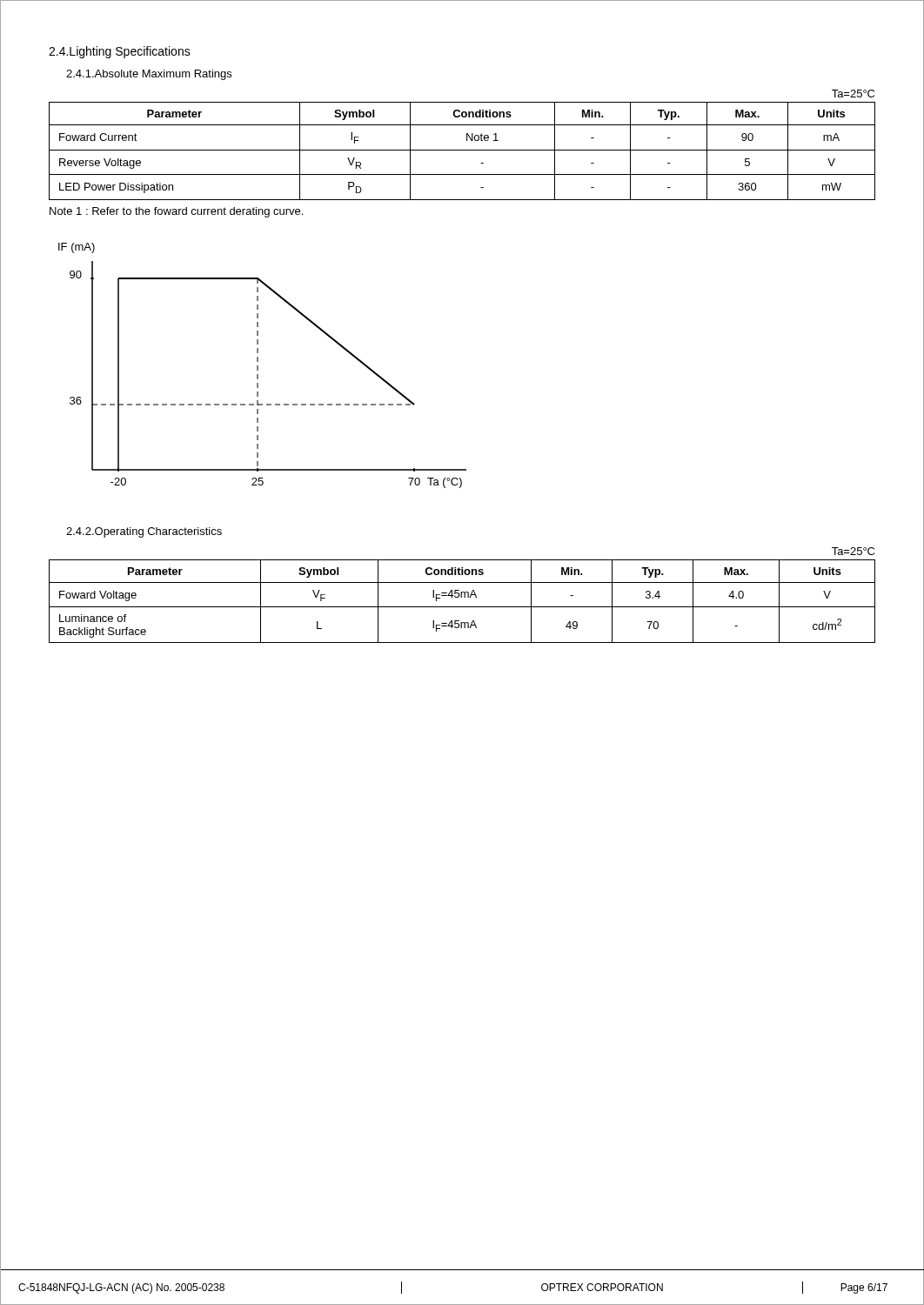924x1305 pixels.
Task: Find the continuous plot
Action: (x=462, y=371)
